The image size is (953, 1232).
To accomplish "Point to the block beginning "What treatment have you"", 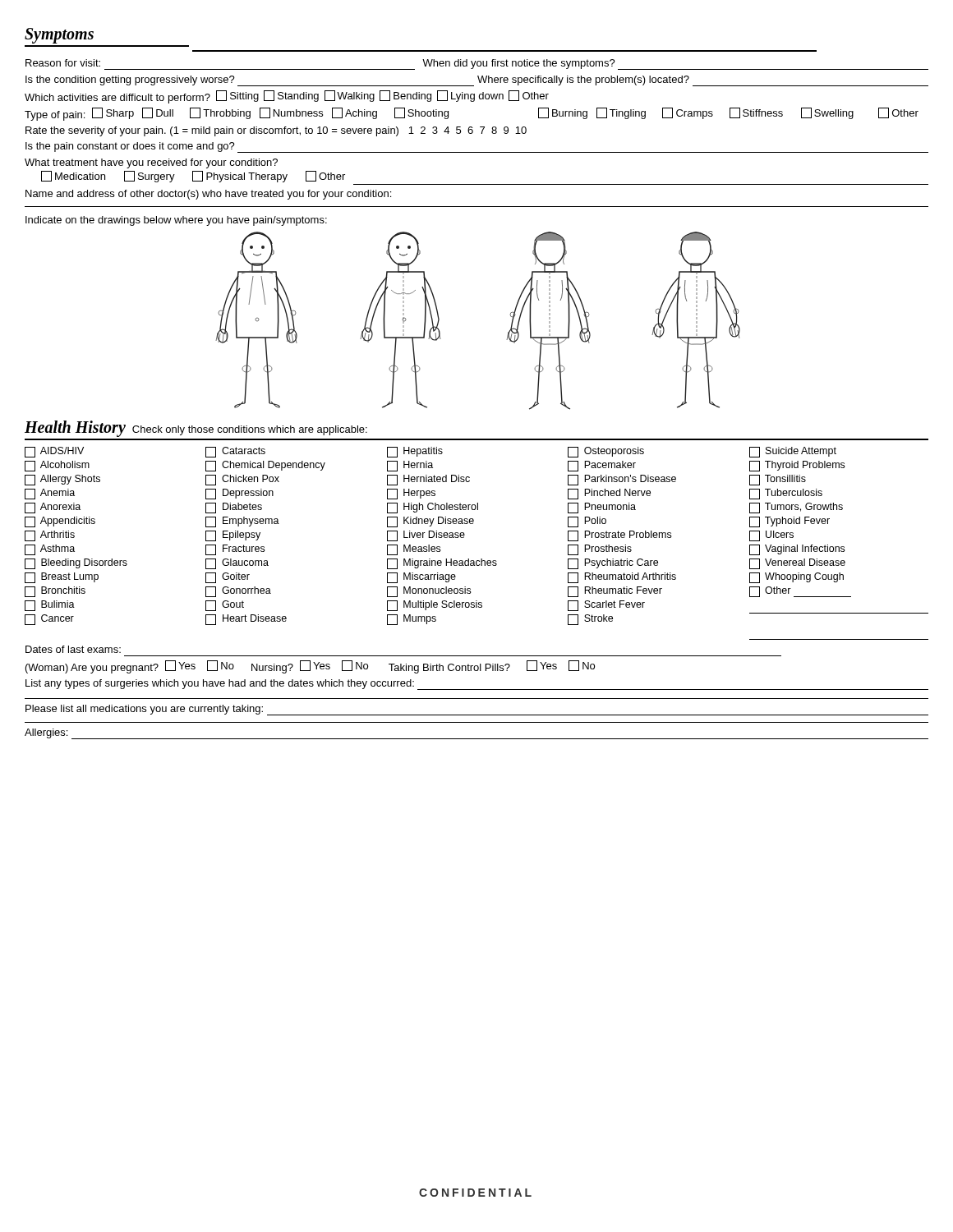I will pyautogui.click(x=151, y=162).
